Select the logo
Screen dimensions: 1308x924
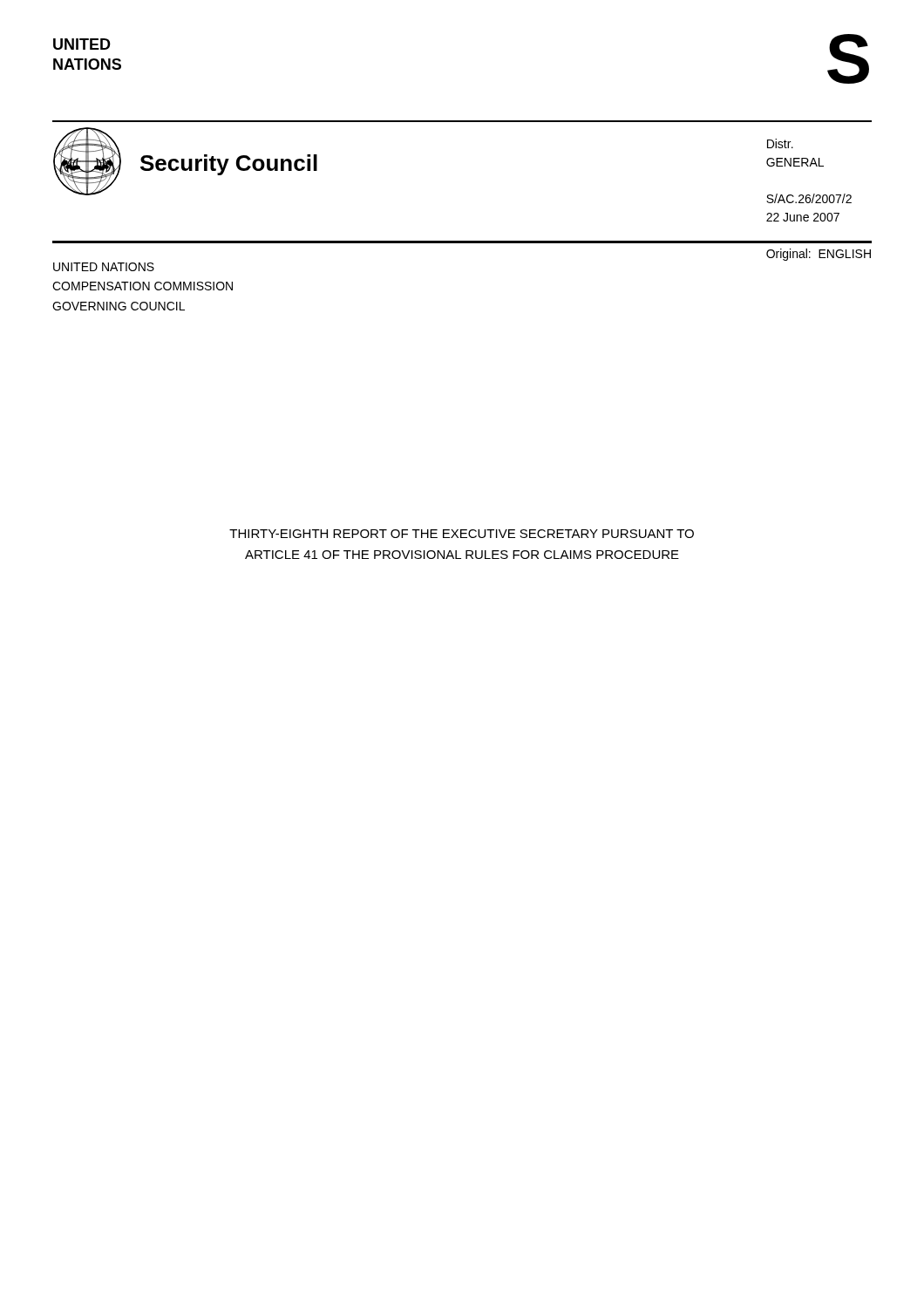[96, 163]
